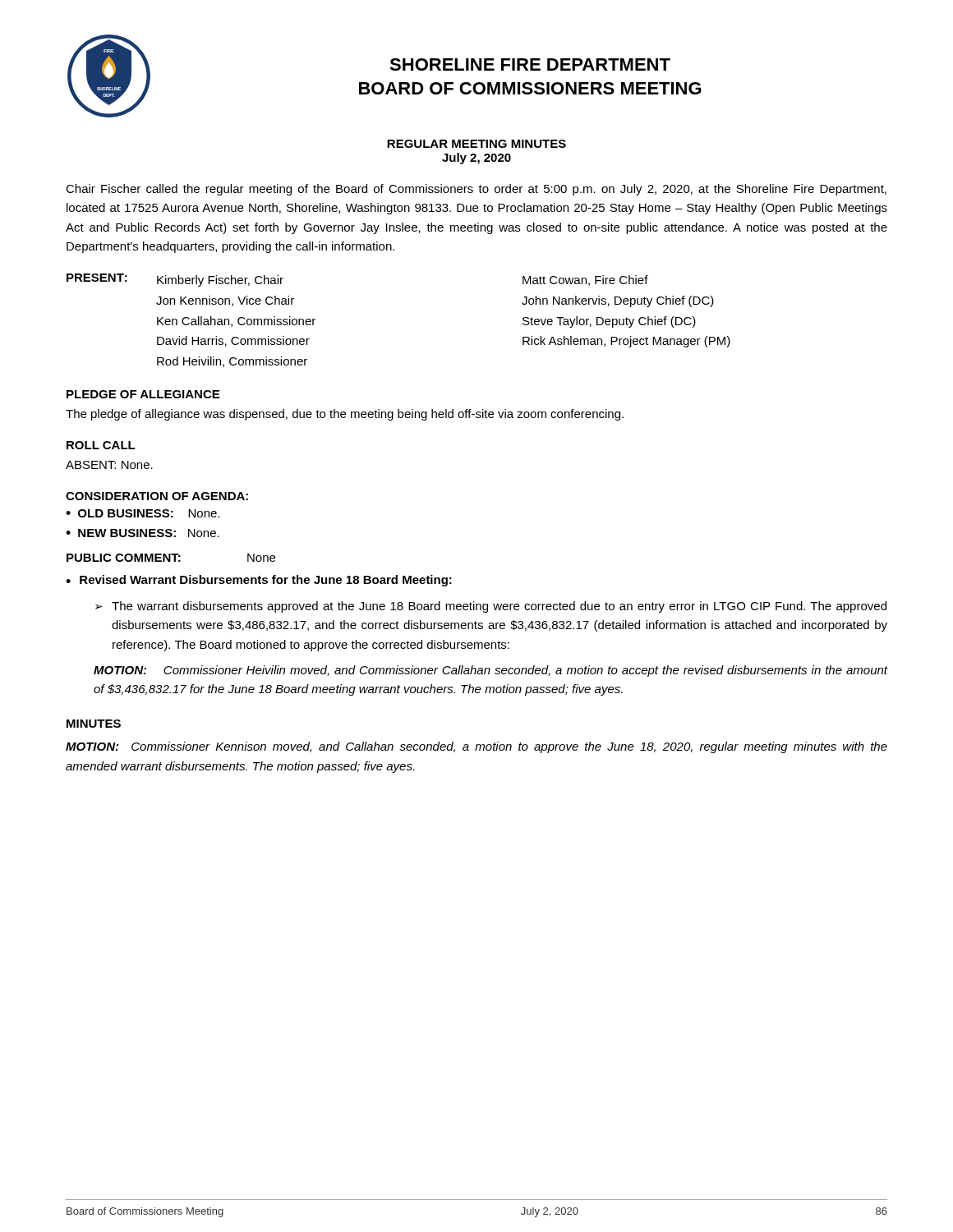Viewport: 953px width, 1232px height.
Task: Locate the element starting "PRESENT: Kimberly Fischer,"
Action: (95, 280)
